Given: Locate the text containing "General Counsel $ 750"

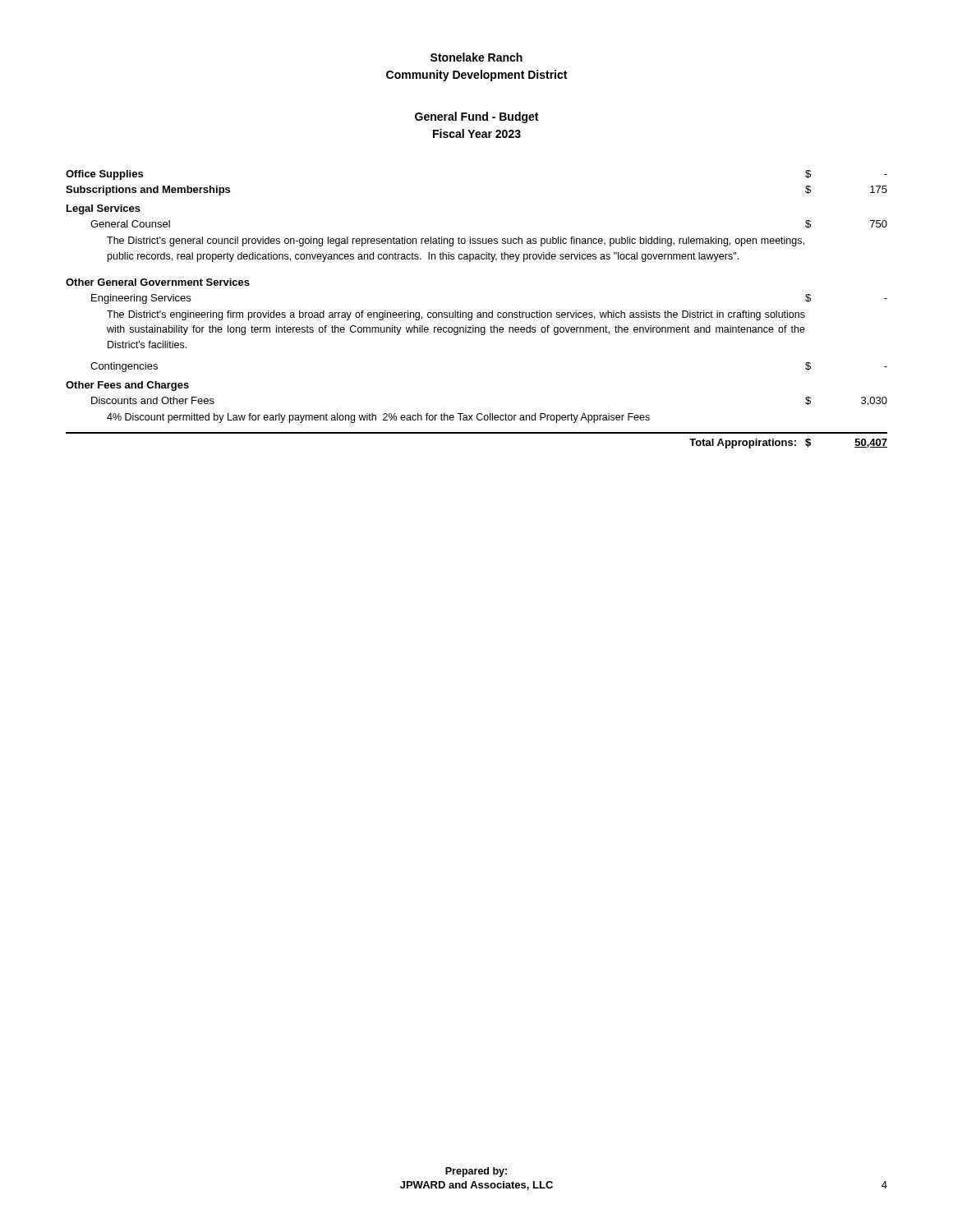Looking at the screenshot, I should point(134,226).
